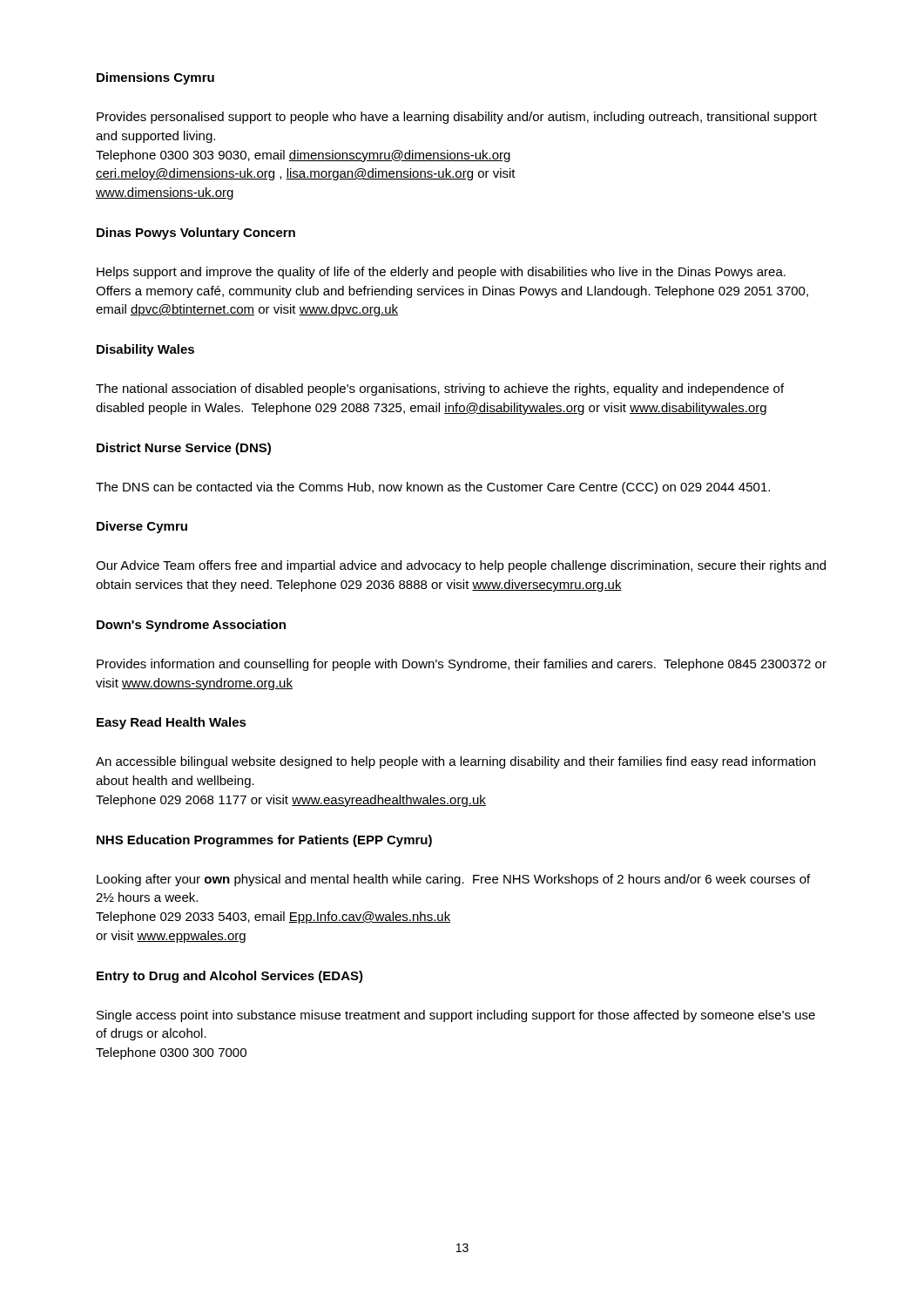Find the block starting "District Nurse Service"
The width and height of the screenshot is (924, 1307).
[184, 449]
